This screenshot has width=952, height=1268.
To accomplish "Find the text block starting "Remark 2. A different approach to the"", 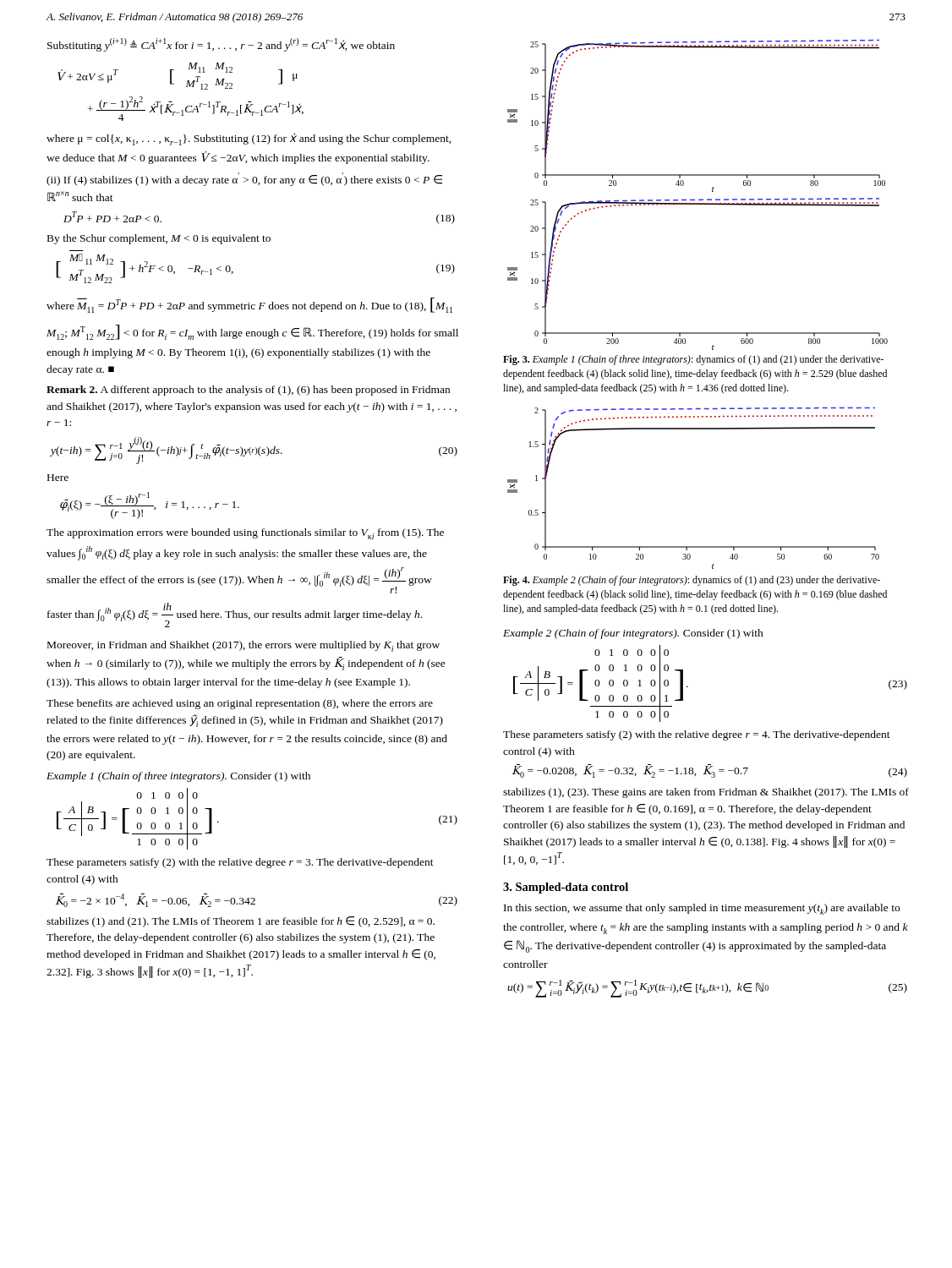I will tap(252, 406).
